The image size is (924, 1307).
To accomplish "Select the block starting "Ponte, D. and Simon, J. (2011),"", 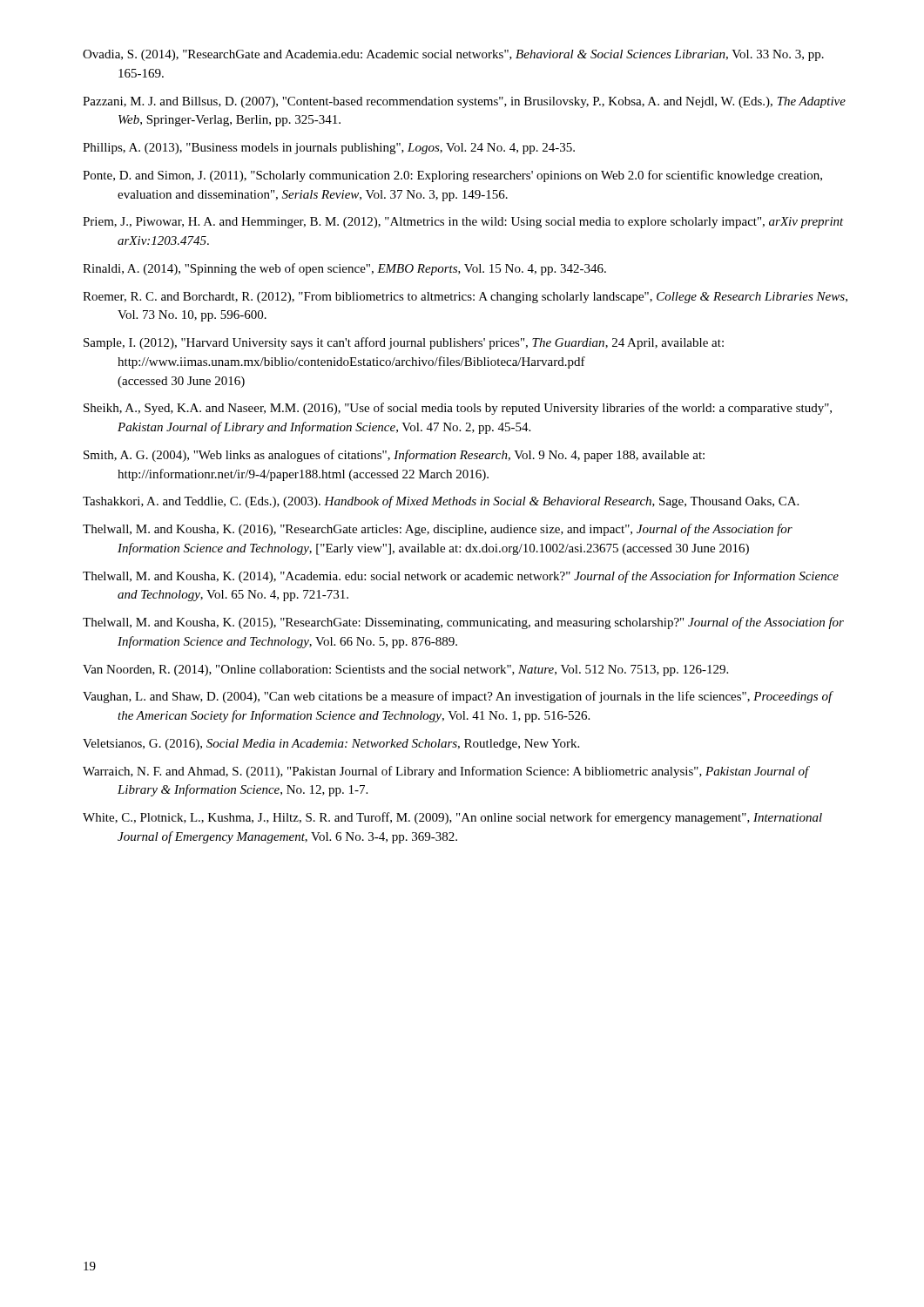I will (x=453, y=184).
